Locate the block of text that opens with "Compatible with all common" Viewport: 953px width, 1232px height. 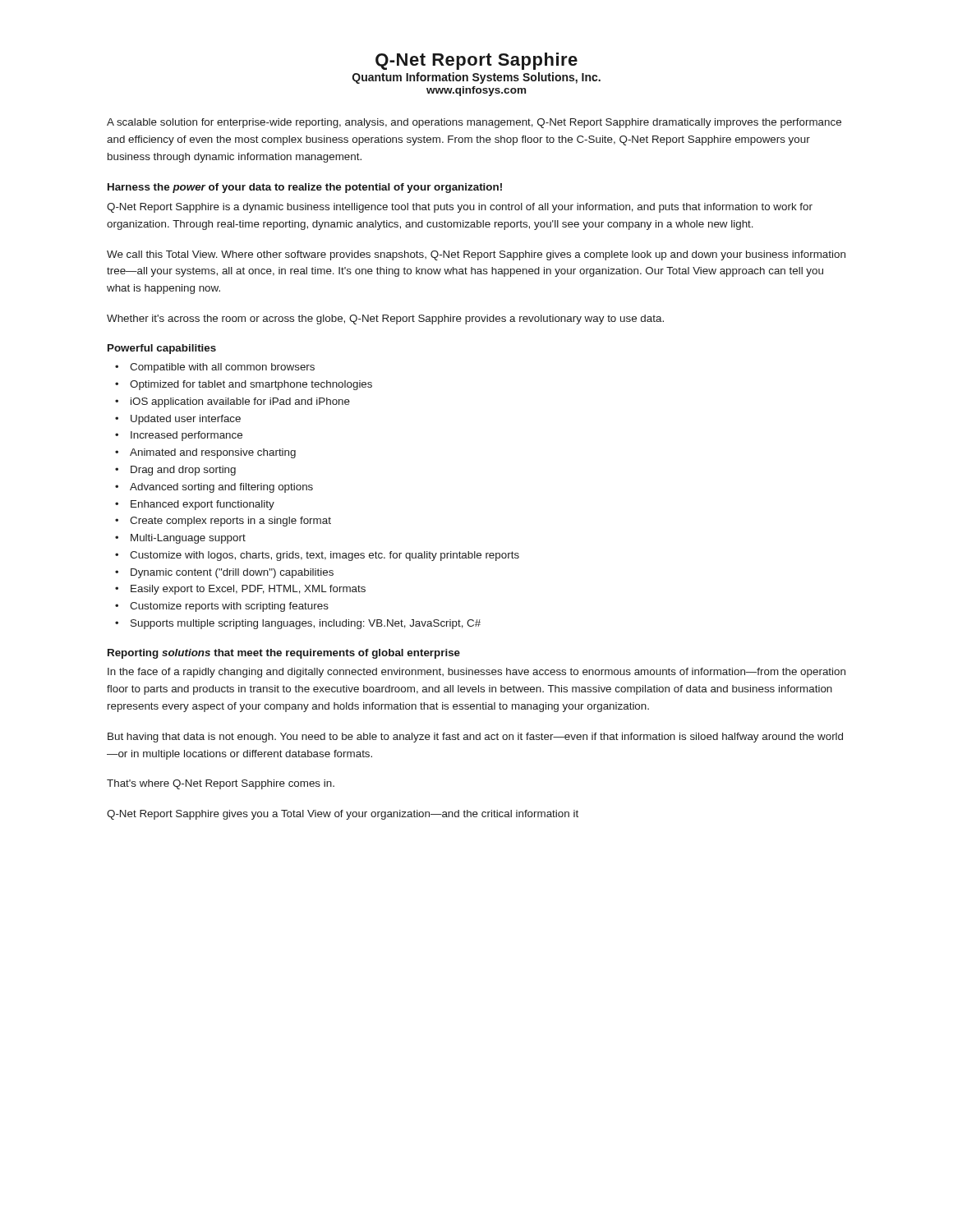tap(222, 367)
